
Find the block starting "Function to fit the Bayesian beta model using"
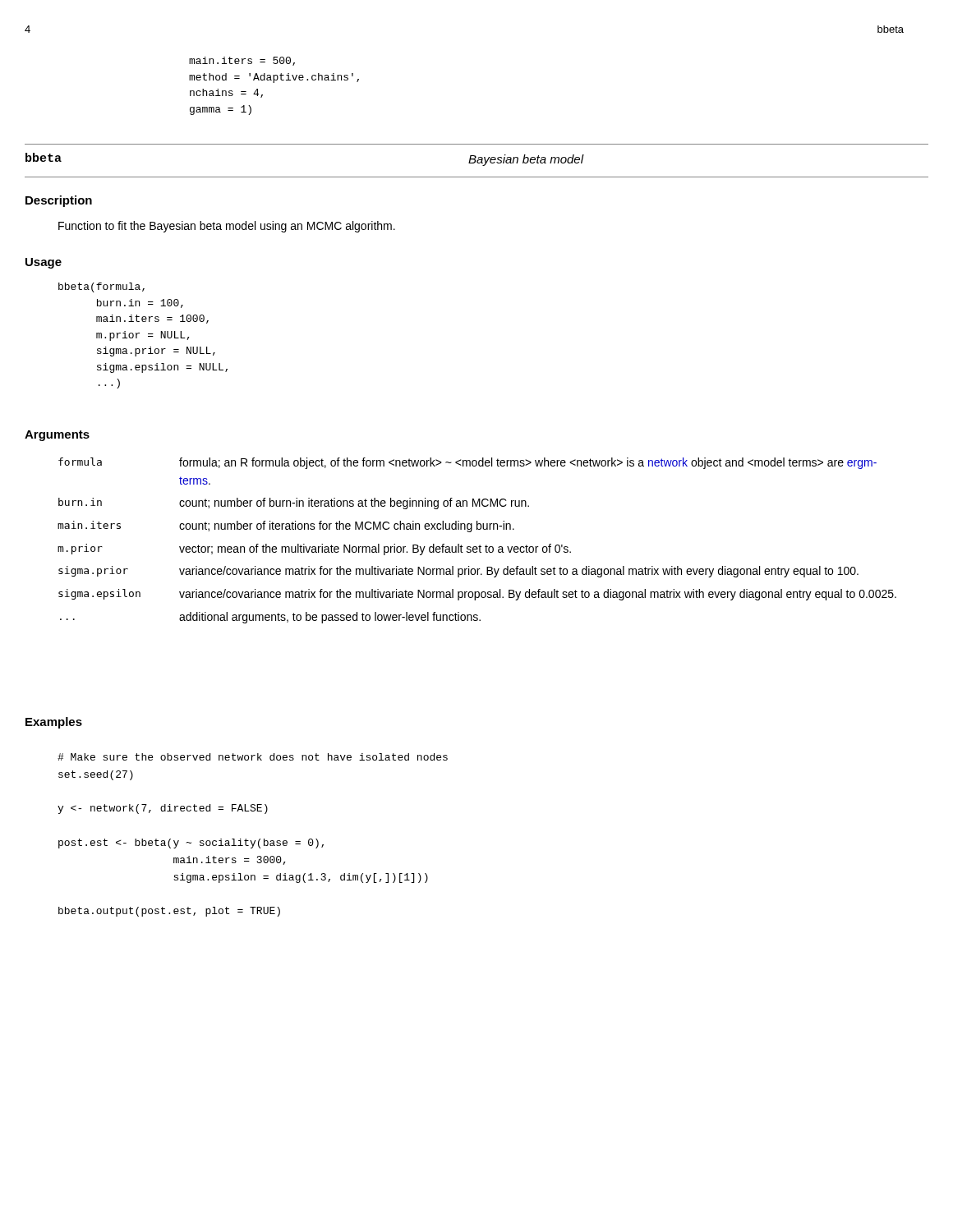(x=227, y=226)
